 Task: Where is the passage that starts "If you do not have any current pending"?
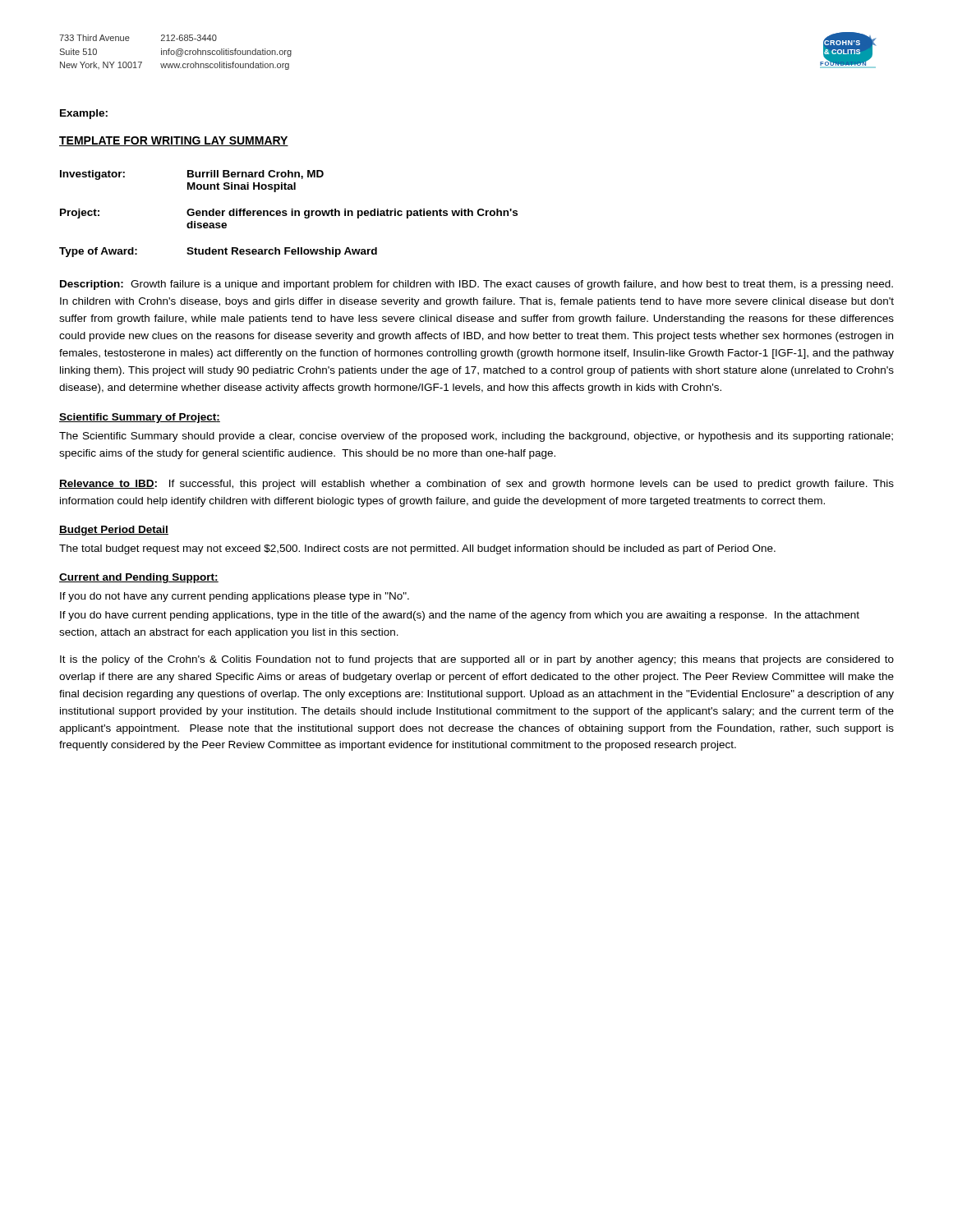click(x=235, y=596)
